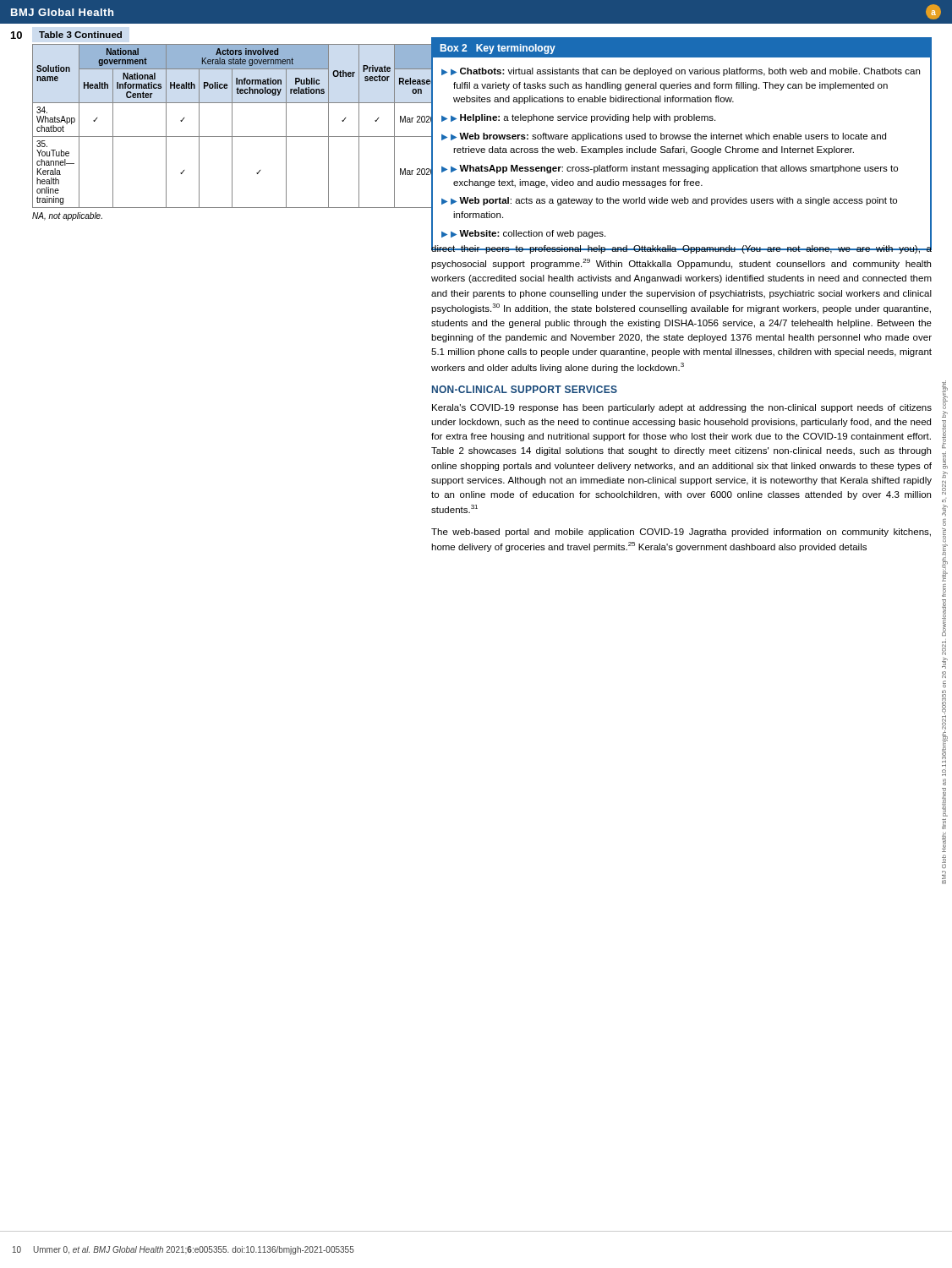Where is the passage that starts "▶ Chatbots: virtual assistants that can be"?

click(686, 85)
